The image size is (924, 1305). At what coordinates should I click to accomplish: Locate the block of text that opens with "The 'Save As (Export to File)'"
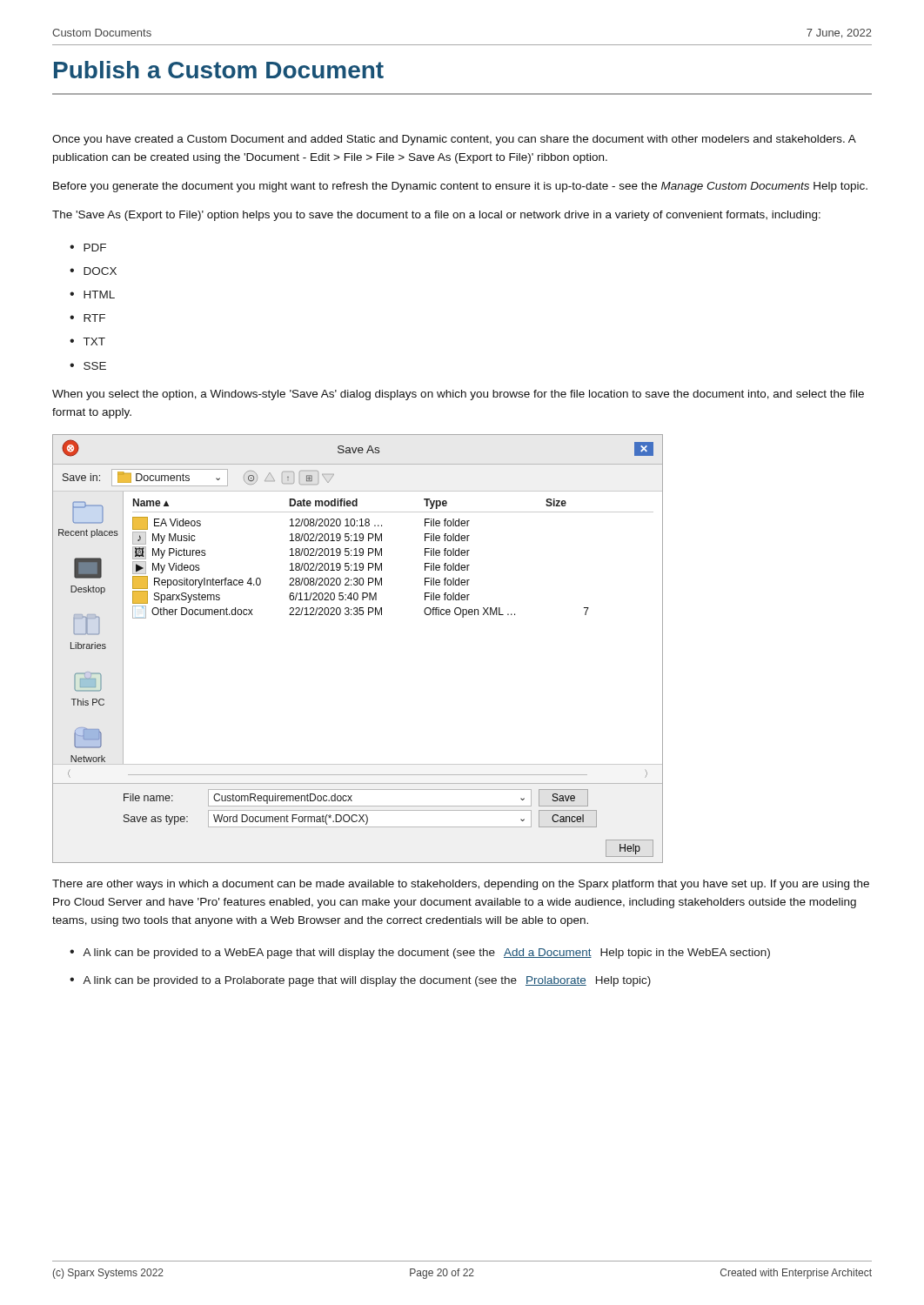click(437, 214)
